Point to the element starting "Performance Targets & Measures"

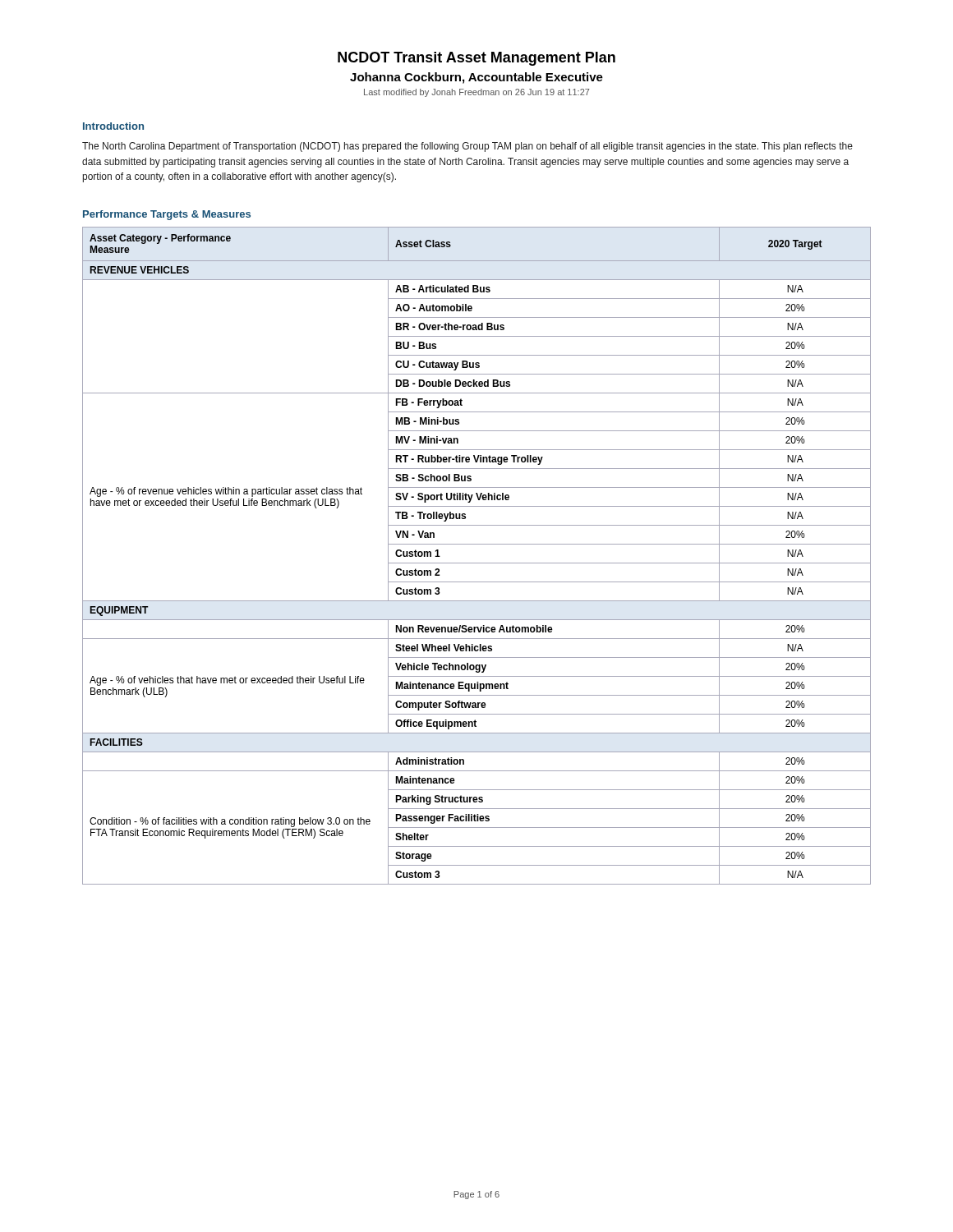tap(167, 214)
